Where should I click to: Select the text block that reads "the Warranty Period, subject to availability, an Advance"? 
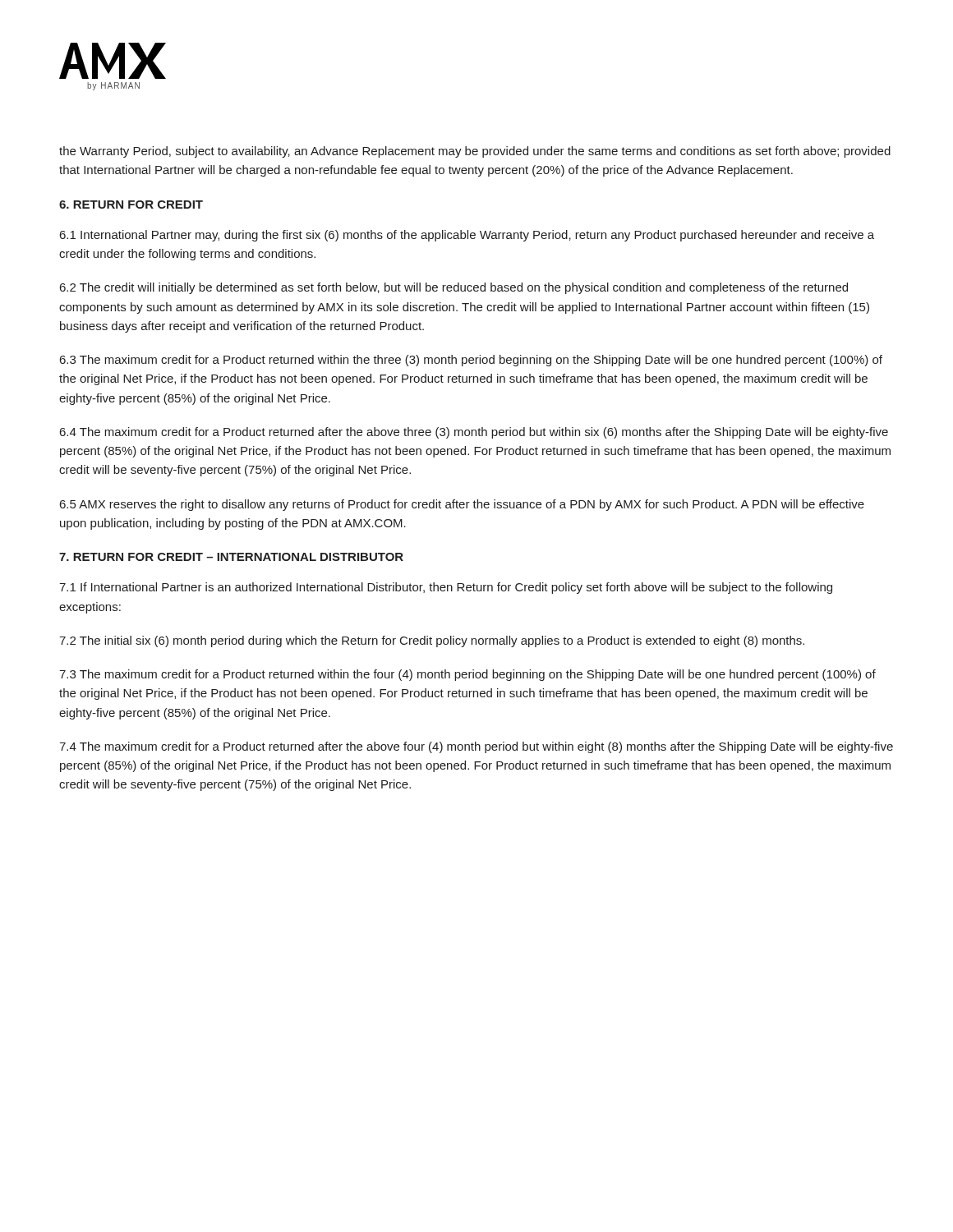click(475, 160)
